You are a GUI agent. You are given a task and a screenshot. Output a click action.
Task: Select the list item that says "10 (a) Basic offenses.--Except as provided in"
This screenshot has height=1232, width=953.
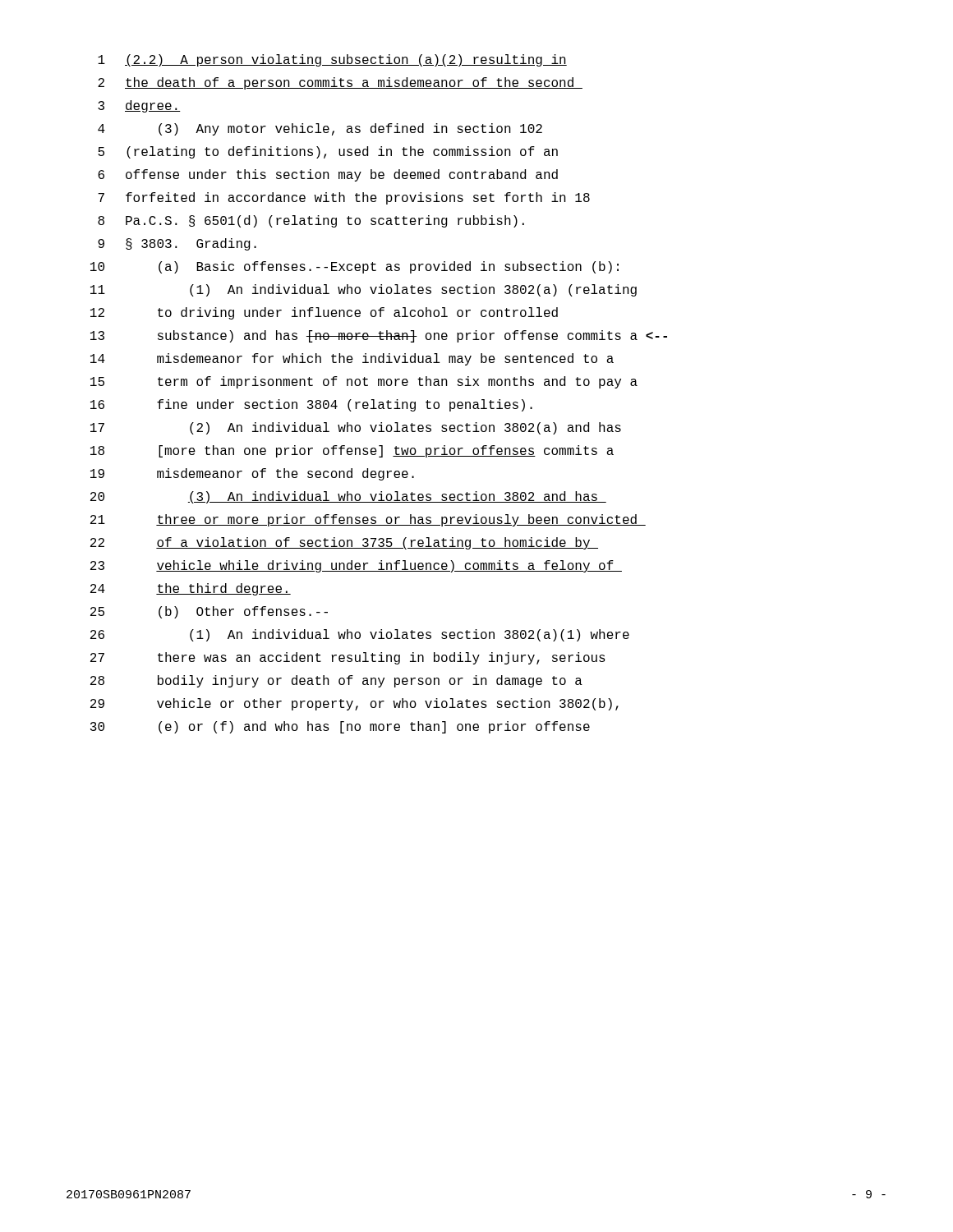click(x=476, y=268)
